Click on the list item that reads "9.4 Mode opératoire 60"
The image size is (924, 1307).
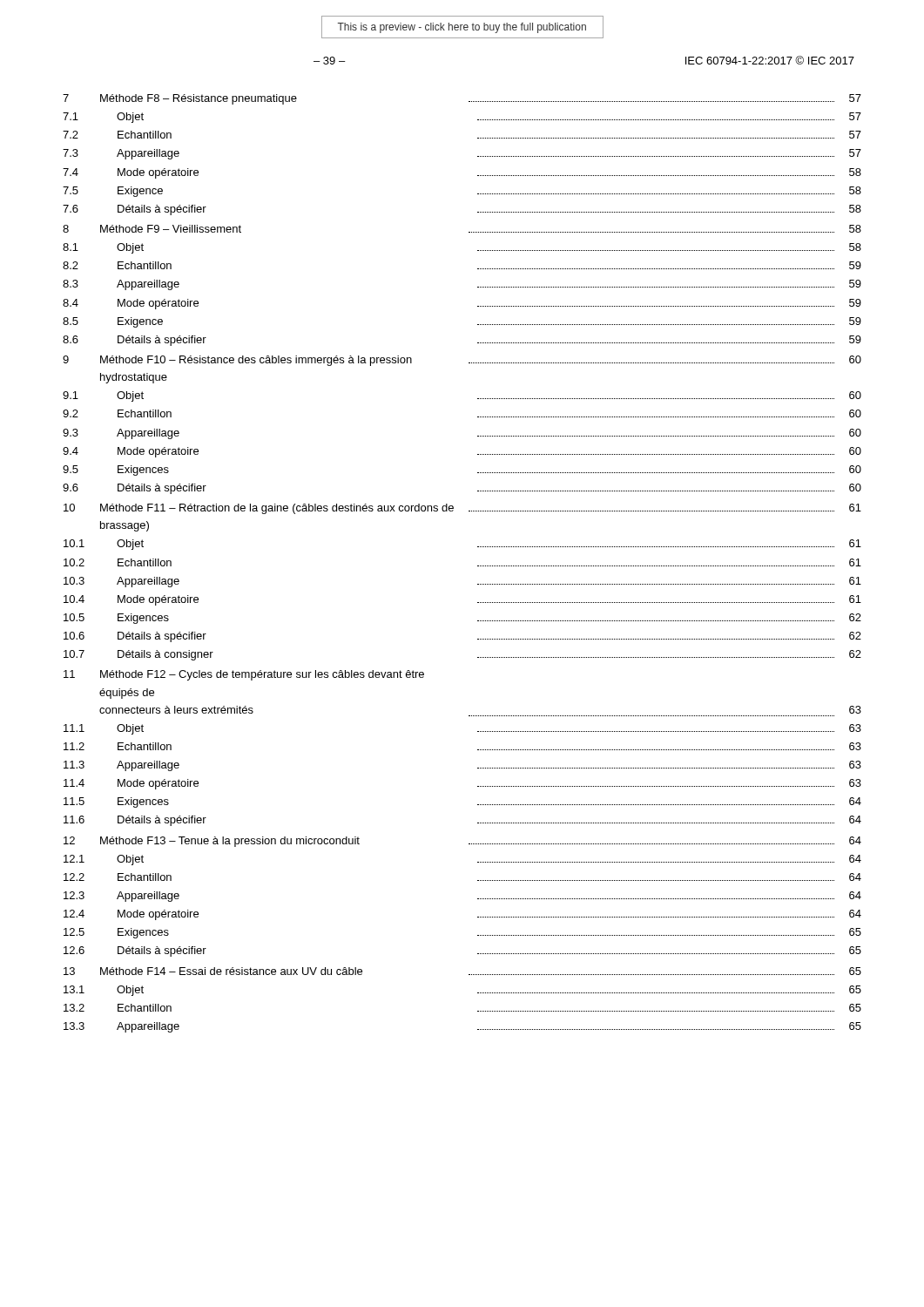point(156,452)
